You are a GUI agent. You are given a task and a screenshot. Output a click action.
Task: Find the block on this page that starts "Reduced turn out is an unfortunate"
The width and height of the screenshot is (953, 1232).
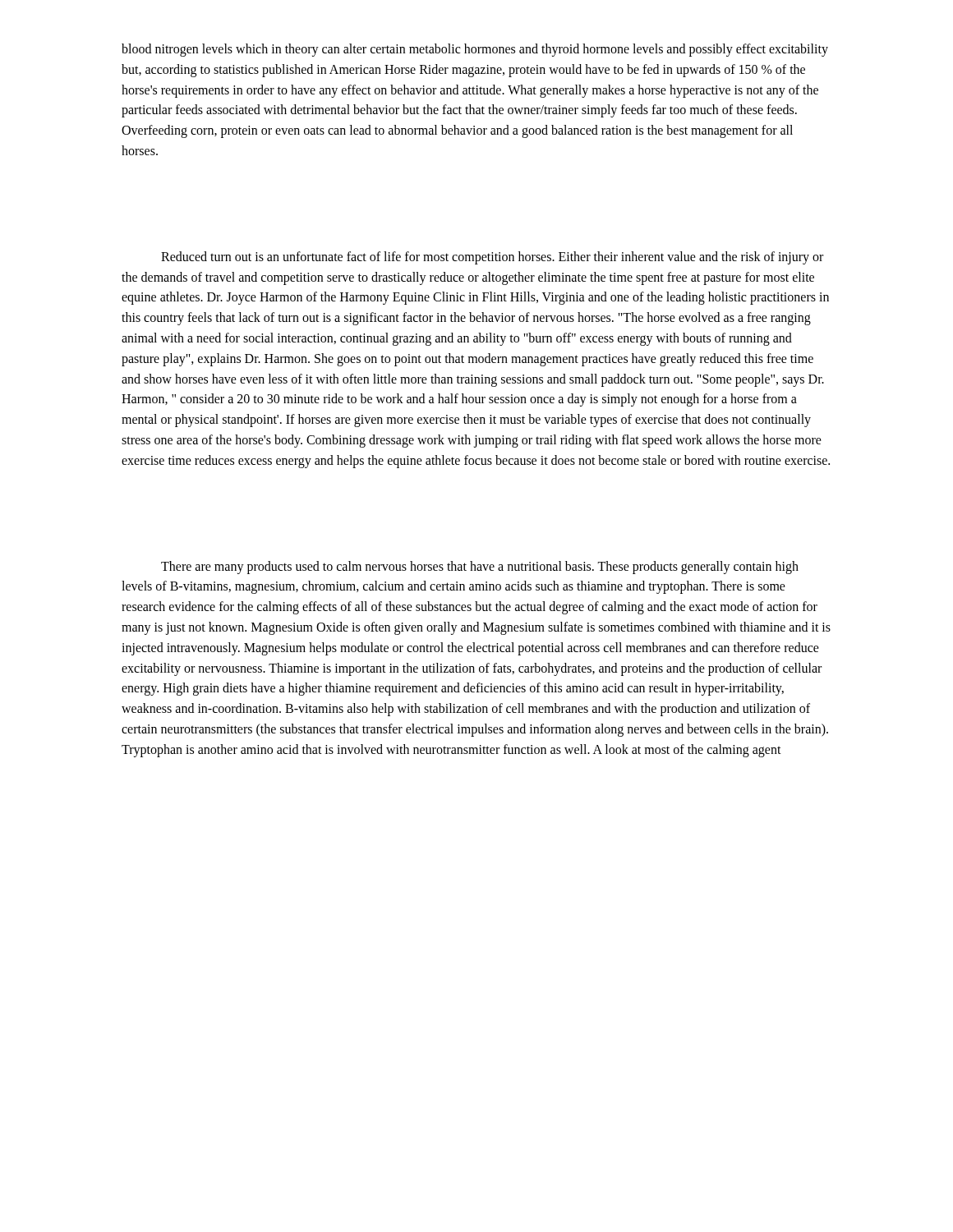point(476,358)
